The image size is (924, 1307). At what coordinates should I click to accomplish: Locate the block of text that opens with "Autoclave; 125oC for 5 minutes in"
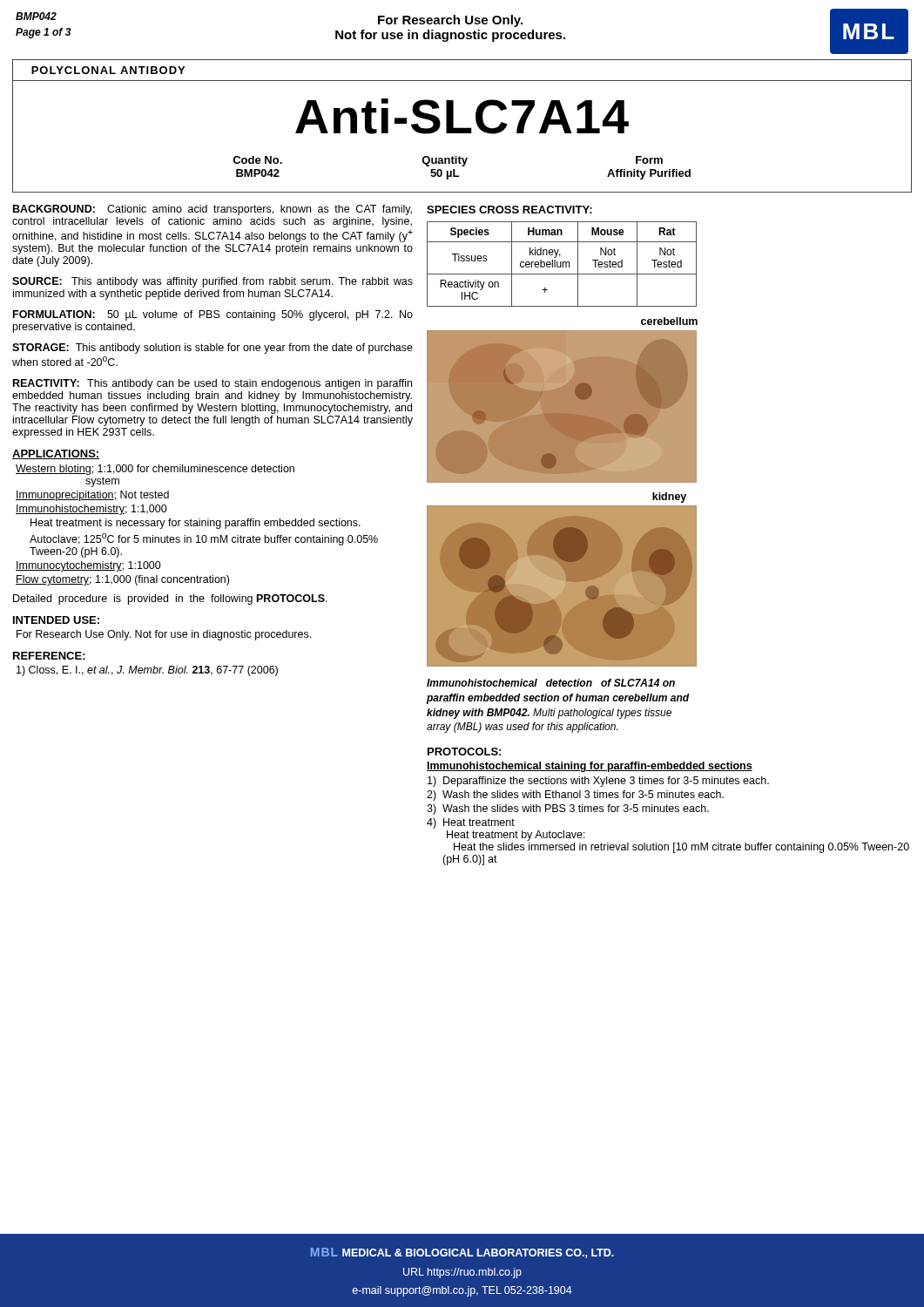(204, 544)
